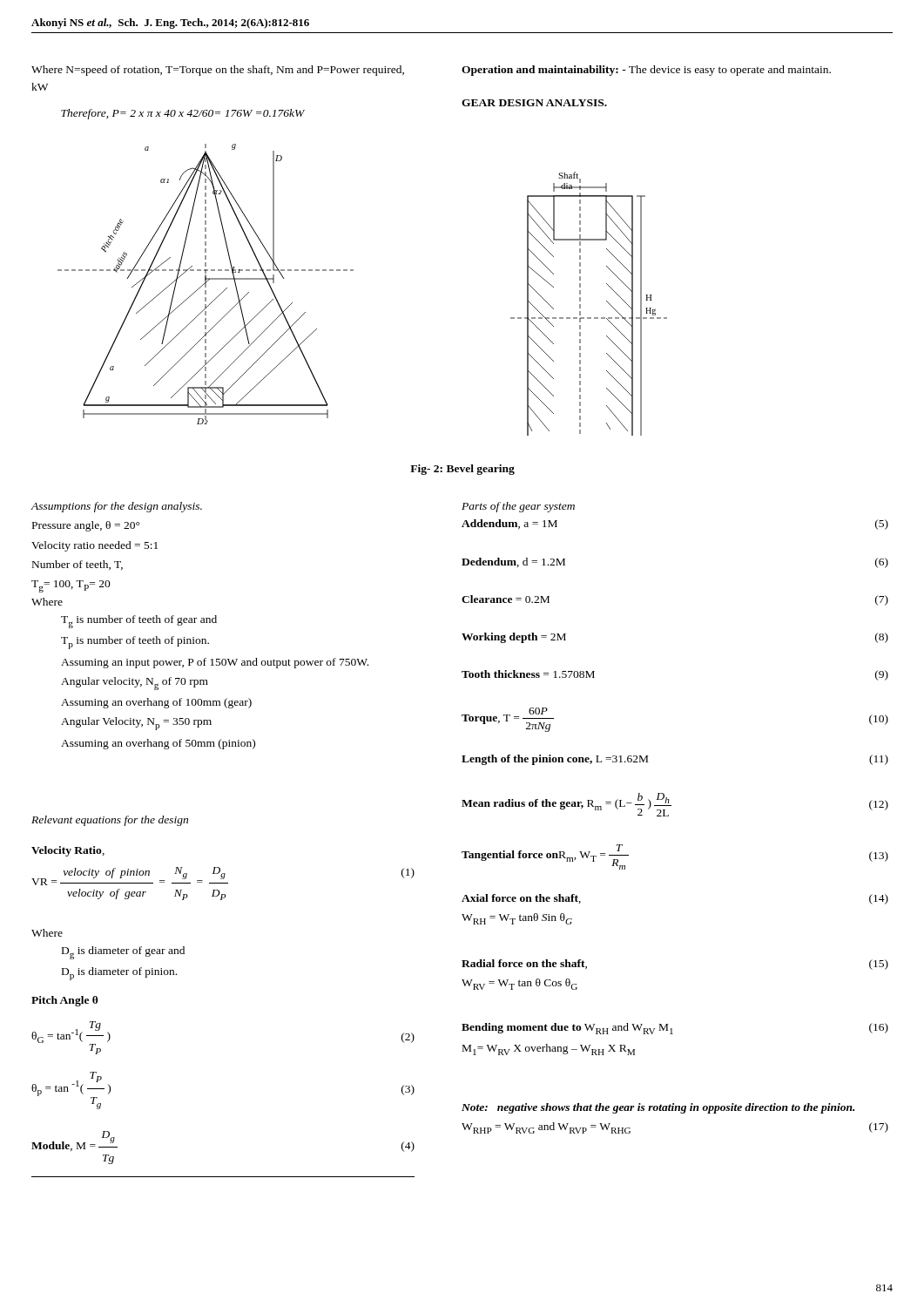
Task: Select the text block starting "Pitch Angle θ θG = tan-1( Tg TP"
Action: click(65, 1001)
